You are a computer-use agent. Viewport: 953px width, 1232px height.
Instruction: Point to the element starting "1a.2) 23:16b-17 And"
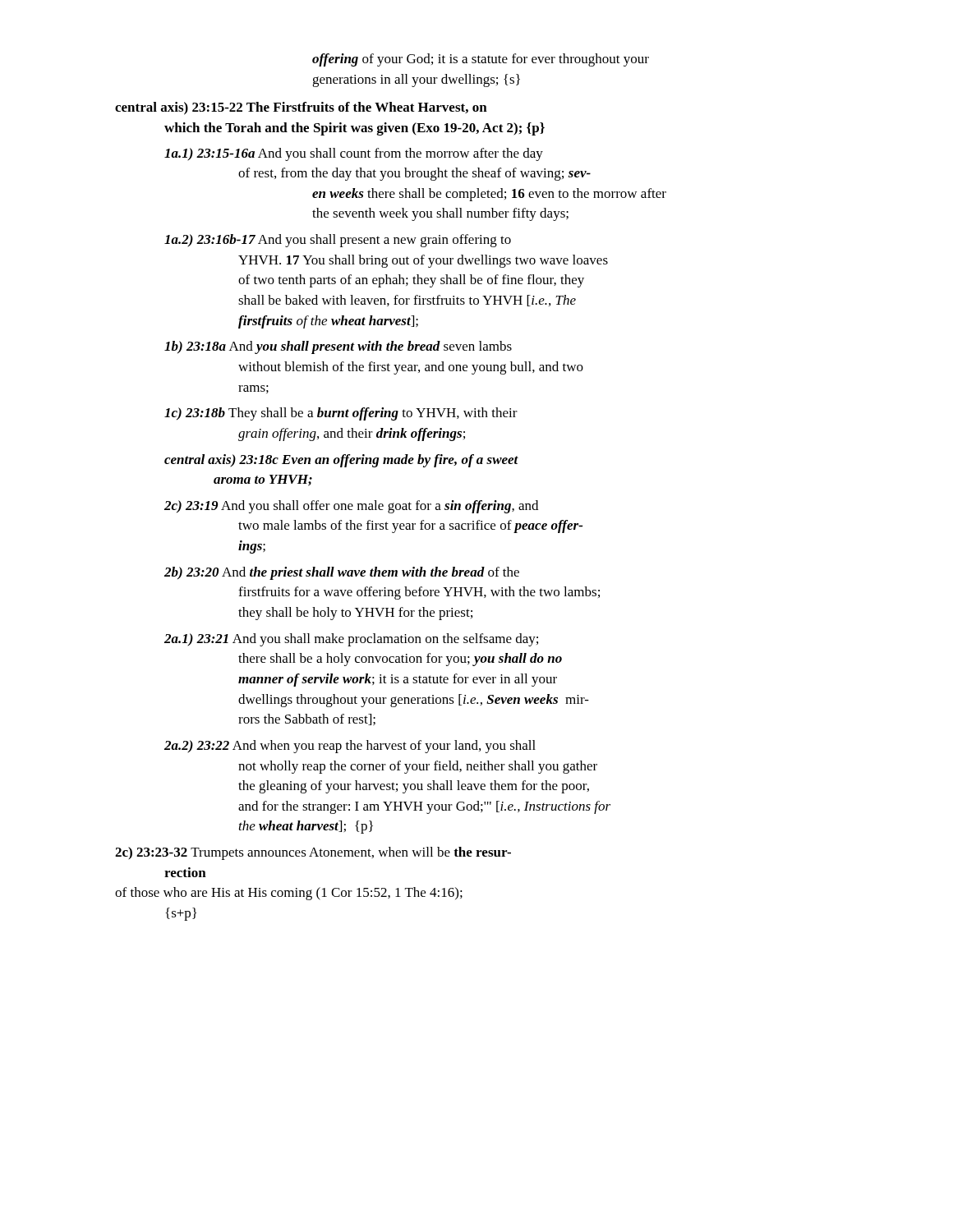coord(526,282)
